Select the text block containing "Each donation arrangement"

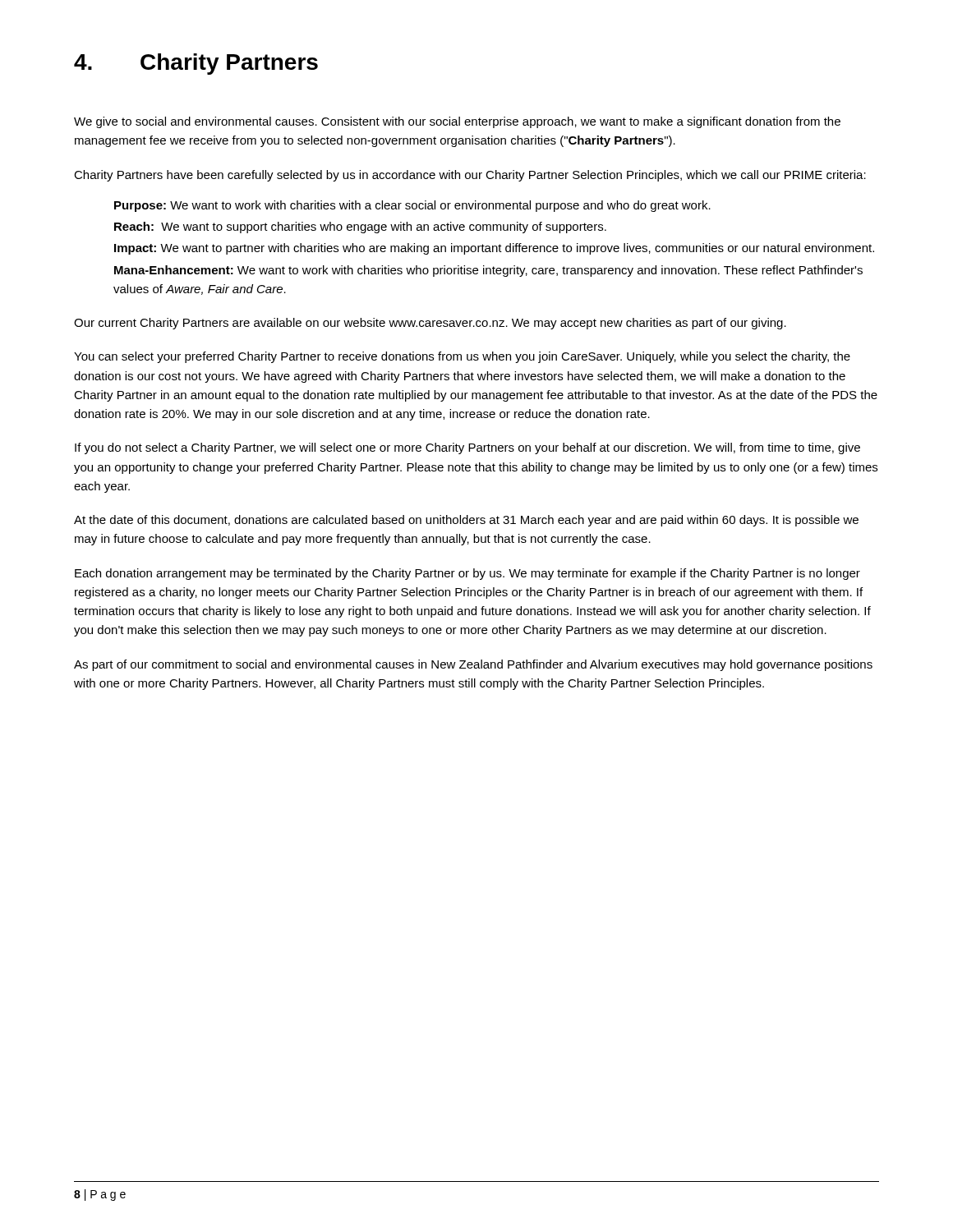[x=472, y=601]
